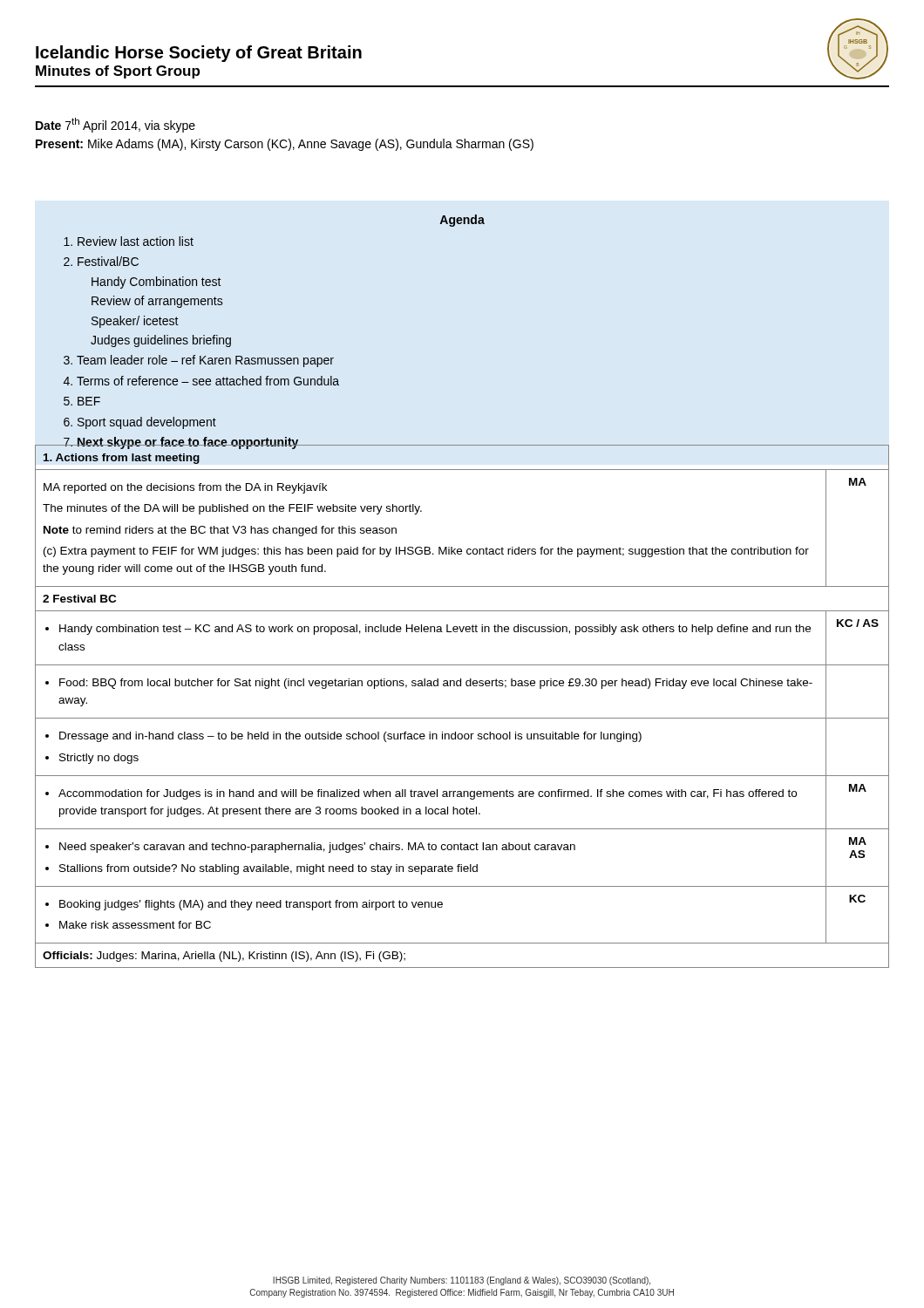Point to the element starting "Booking judges' flights"
Viewport: 924px width, 1308px height.
462,915
